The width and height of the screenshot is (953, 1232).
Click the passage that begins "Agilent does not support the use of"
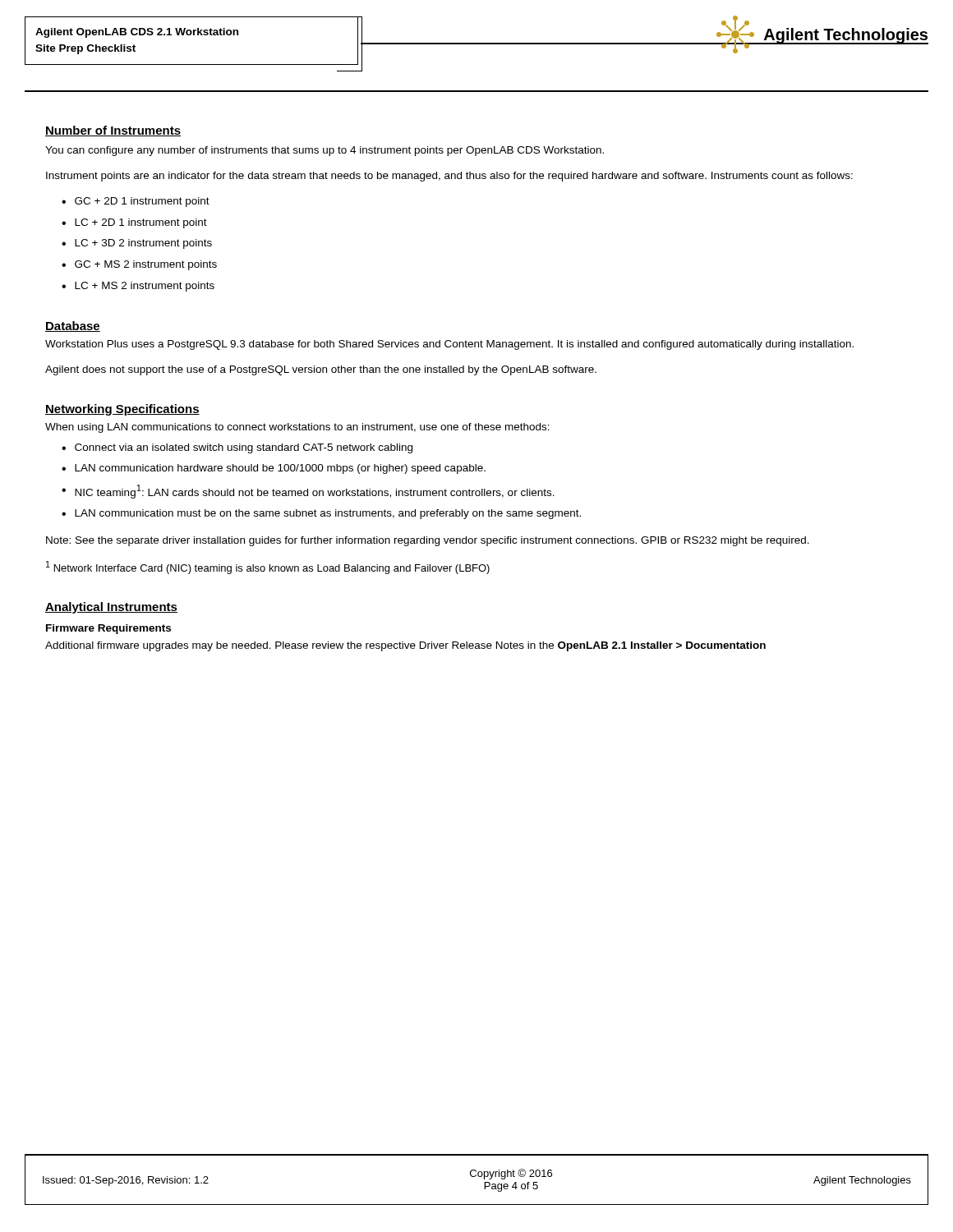point(321,369)
